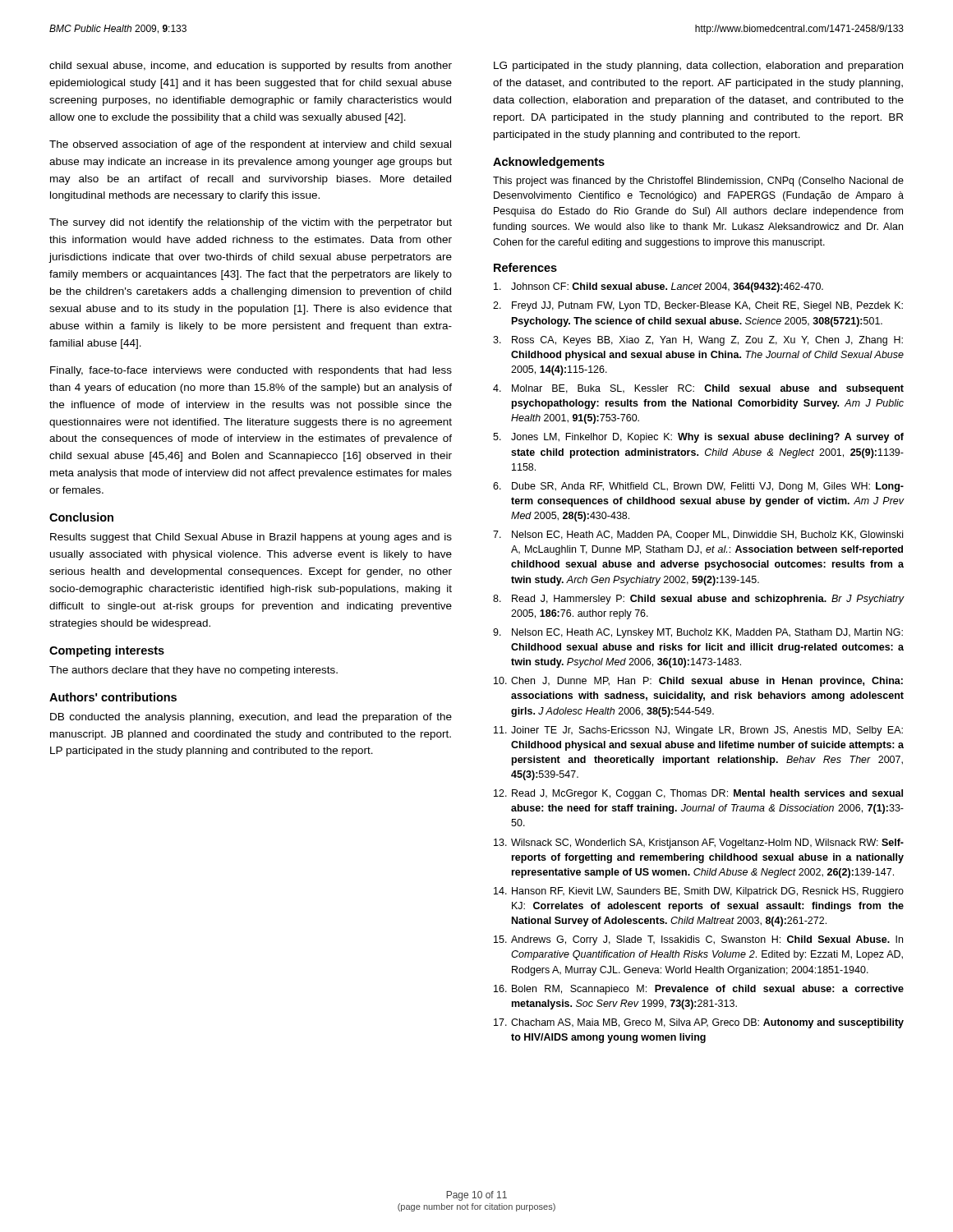Find the text block starting "Competing interests"
Viewport: 953px width, 1232px height.
coord(107,650)
